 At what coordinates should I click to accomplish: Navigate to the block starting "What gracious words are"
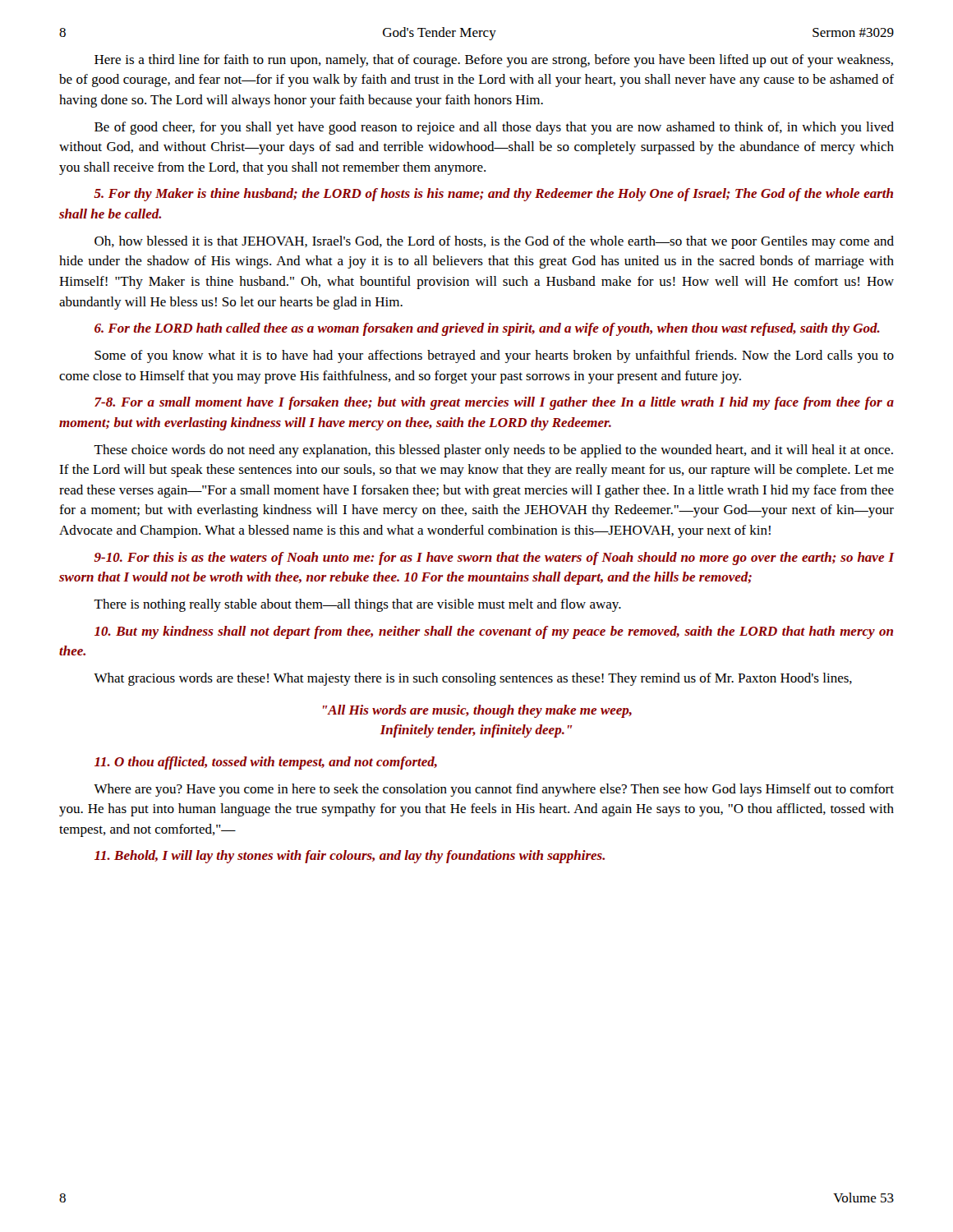[x=476, y=679]
